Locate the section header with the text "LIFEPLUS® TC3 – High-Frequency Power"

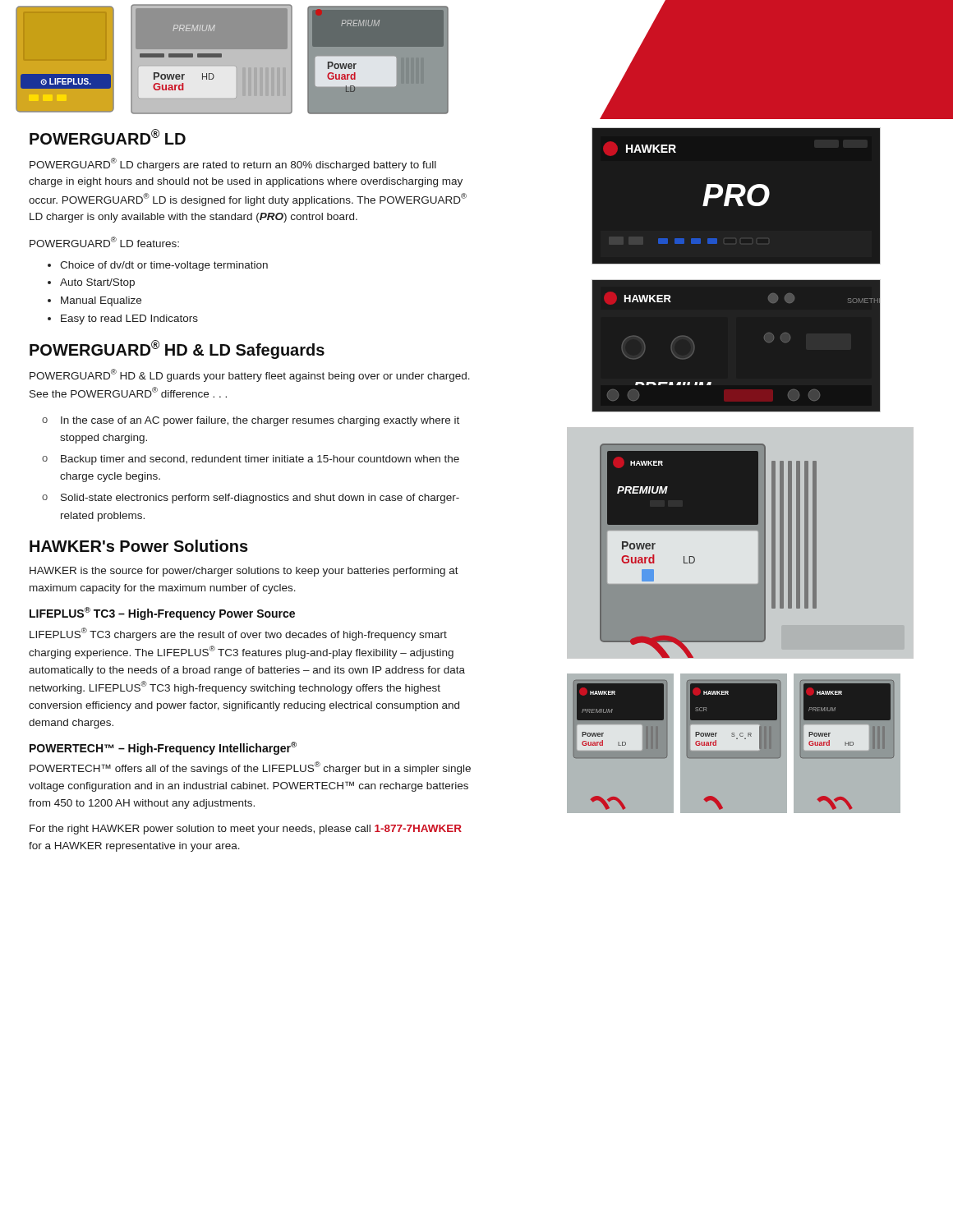tap(162, 613)
